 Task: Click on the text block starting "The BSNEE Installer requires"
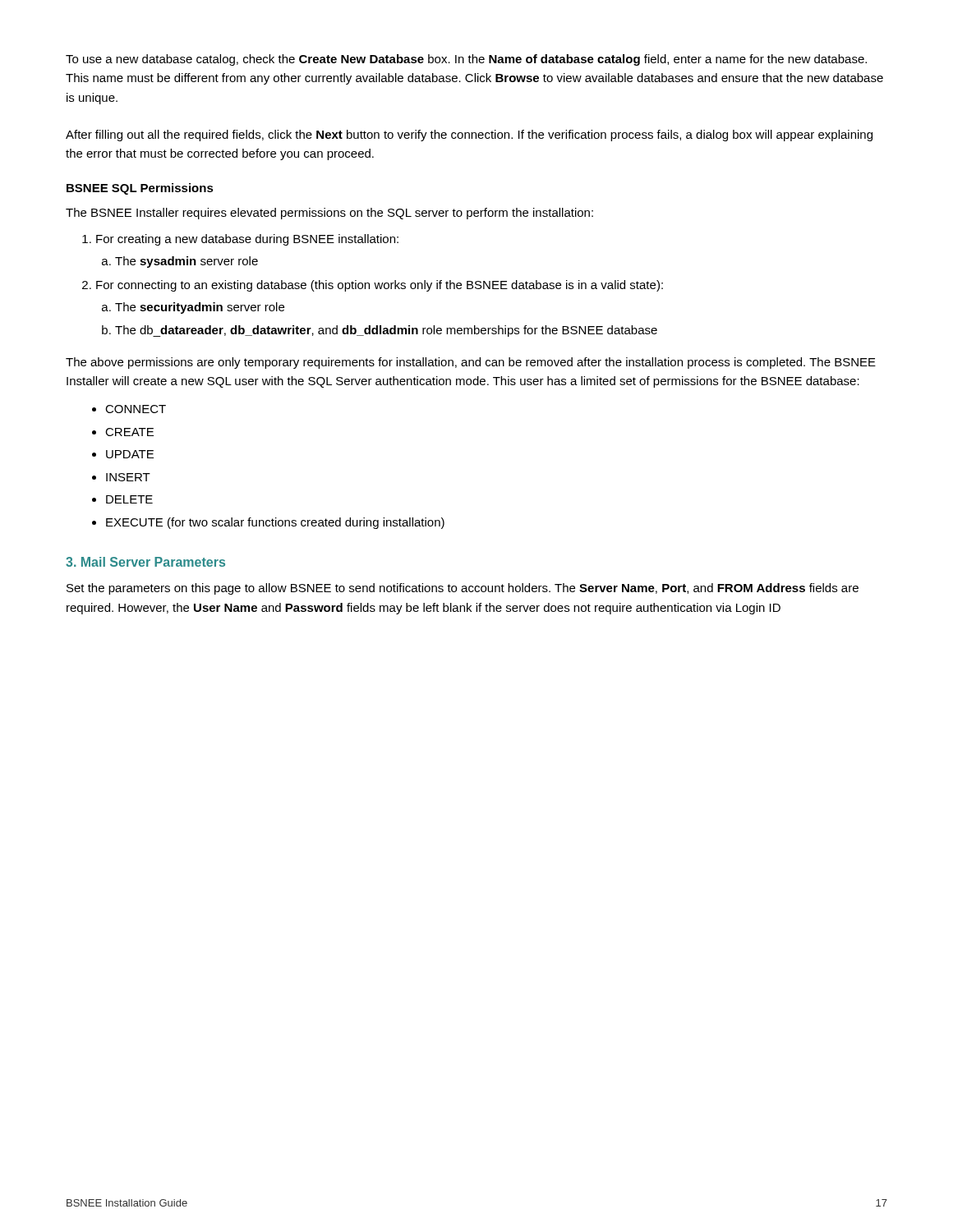pyautogui.click(x=330, y=213)
